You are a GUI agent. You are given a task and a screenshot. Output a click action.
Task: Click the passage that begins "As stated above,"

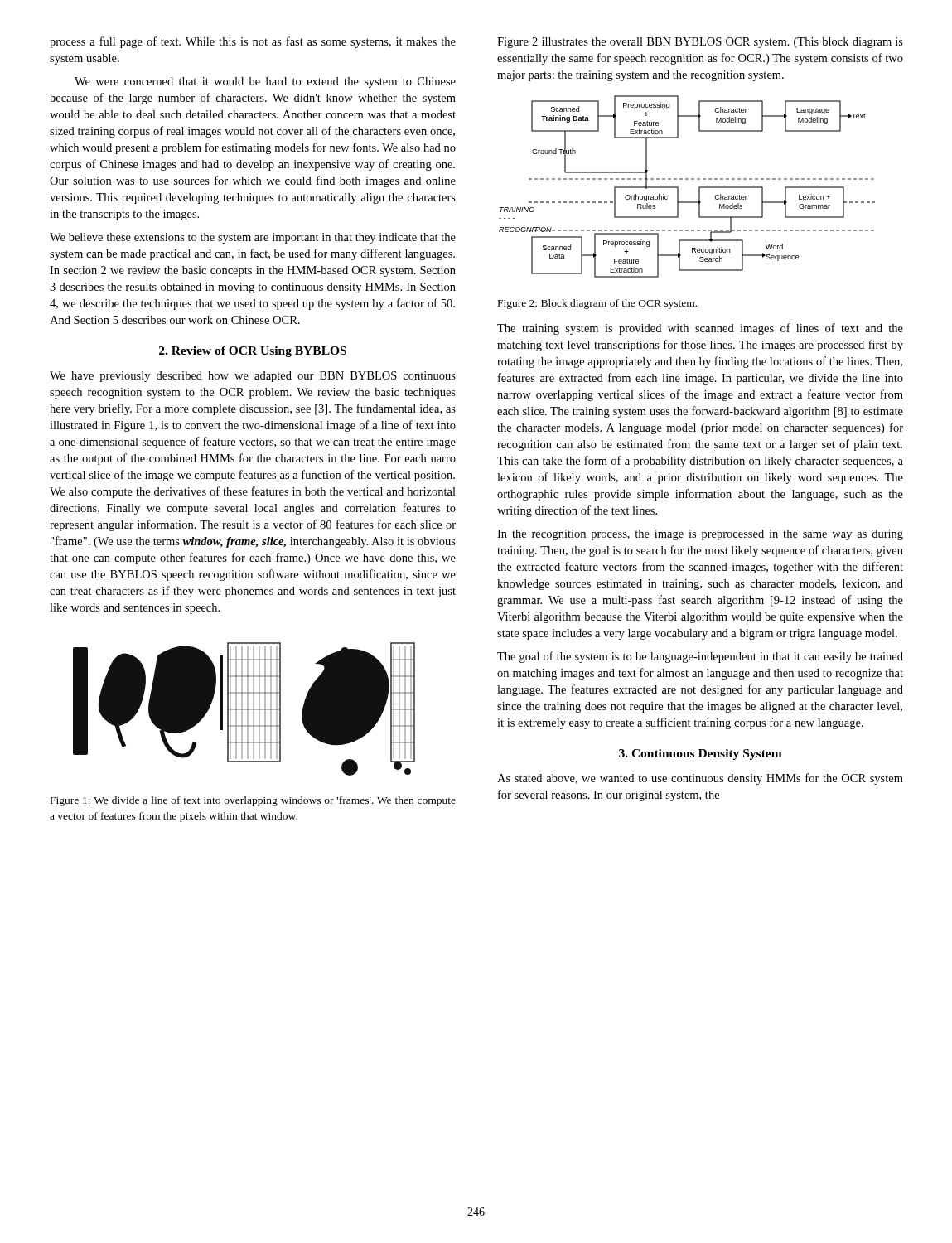[700, 786]
